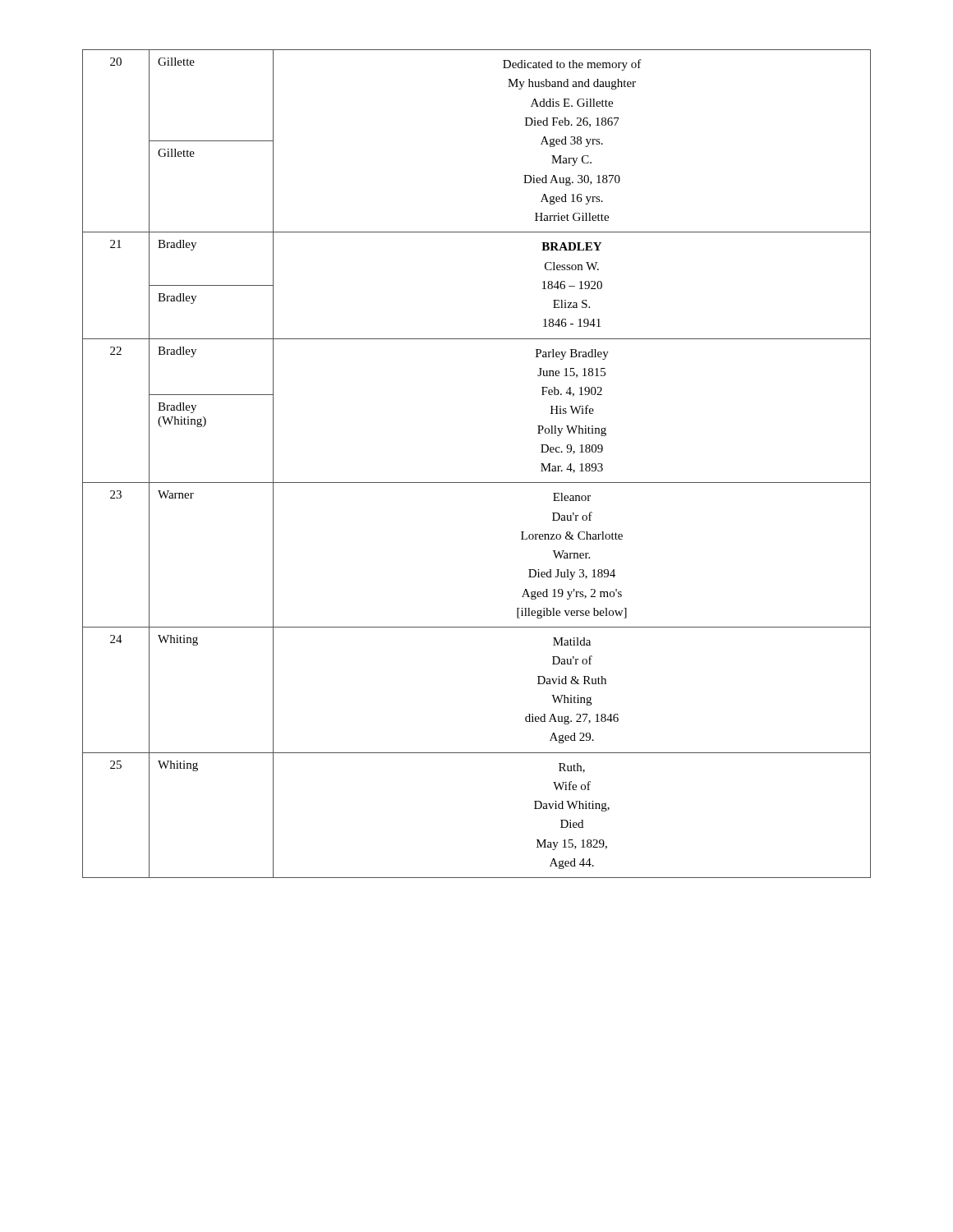
Task: Click on the table containing "Gillette"
Action: (476, 464)
